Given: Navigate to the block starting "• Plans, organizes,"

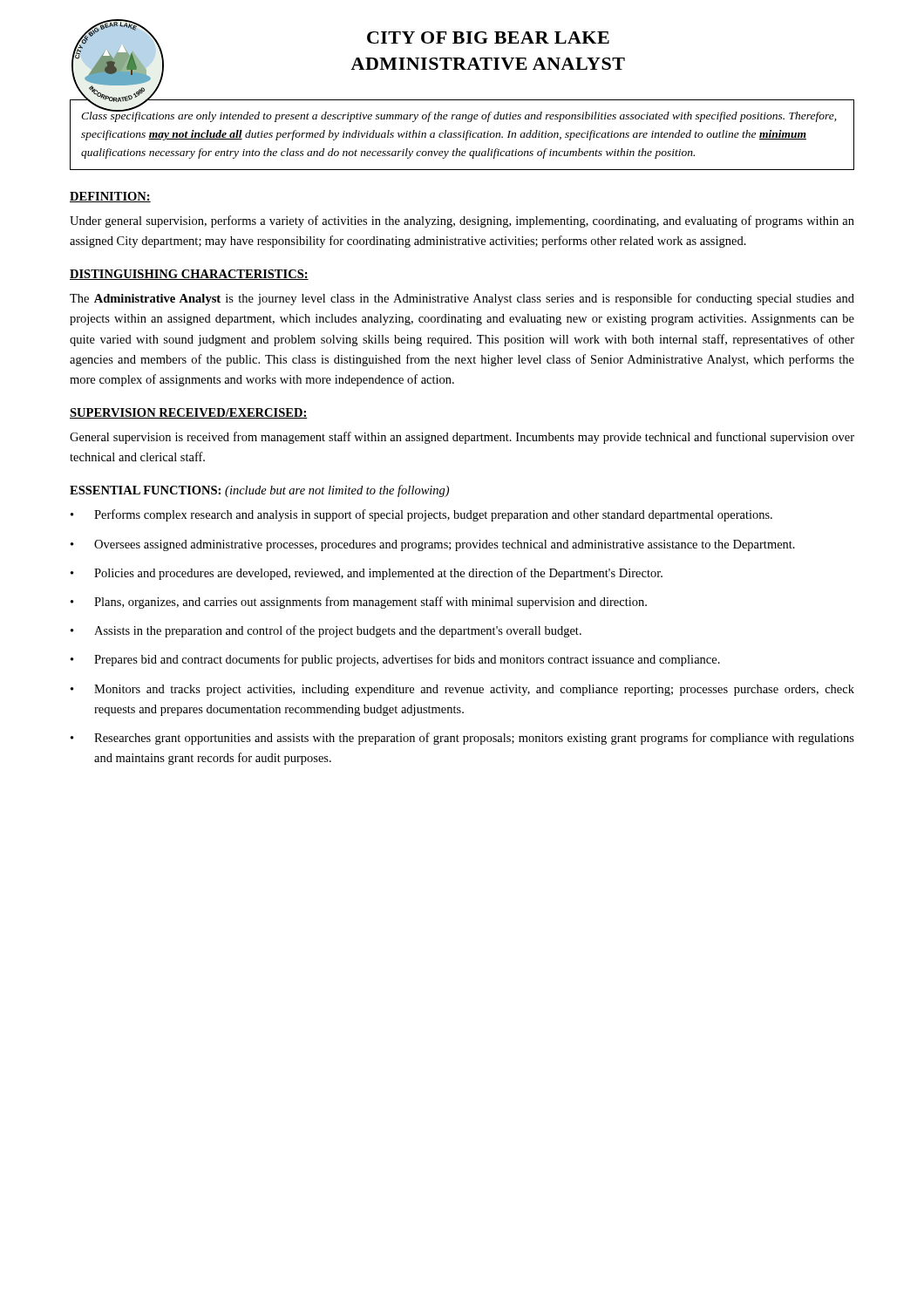Looking at the screenshot, I should (x=462, y=602).
